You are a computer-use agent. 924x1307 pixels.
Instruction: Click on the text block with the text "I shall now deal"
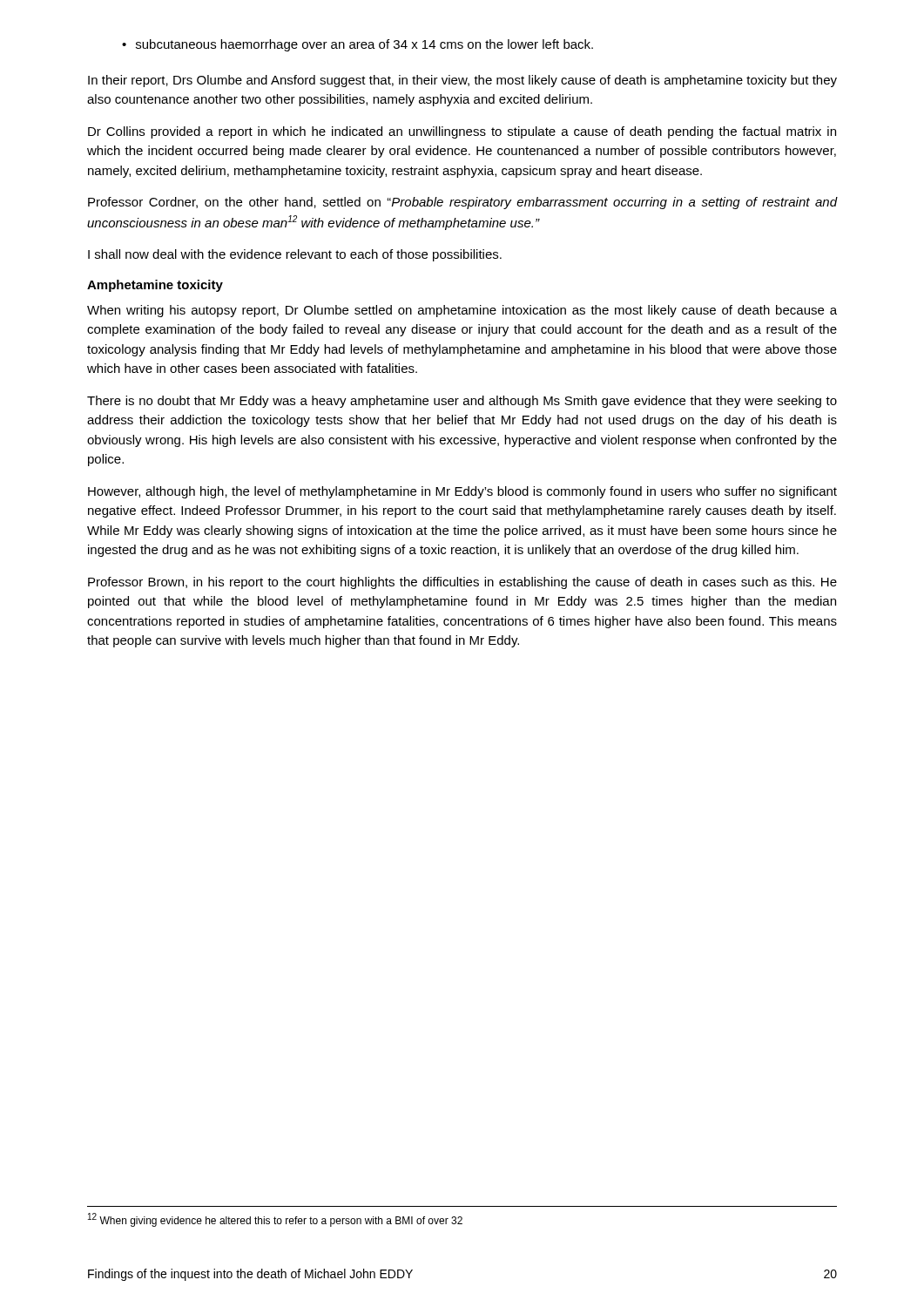295,254
